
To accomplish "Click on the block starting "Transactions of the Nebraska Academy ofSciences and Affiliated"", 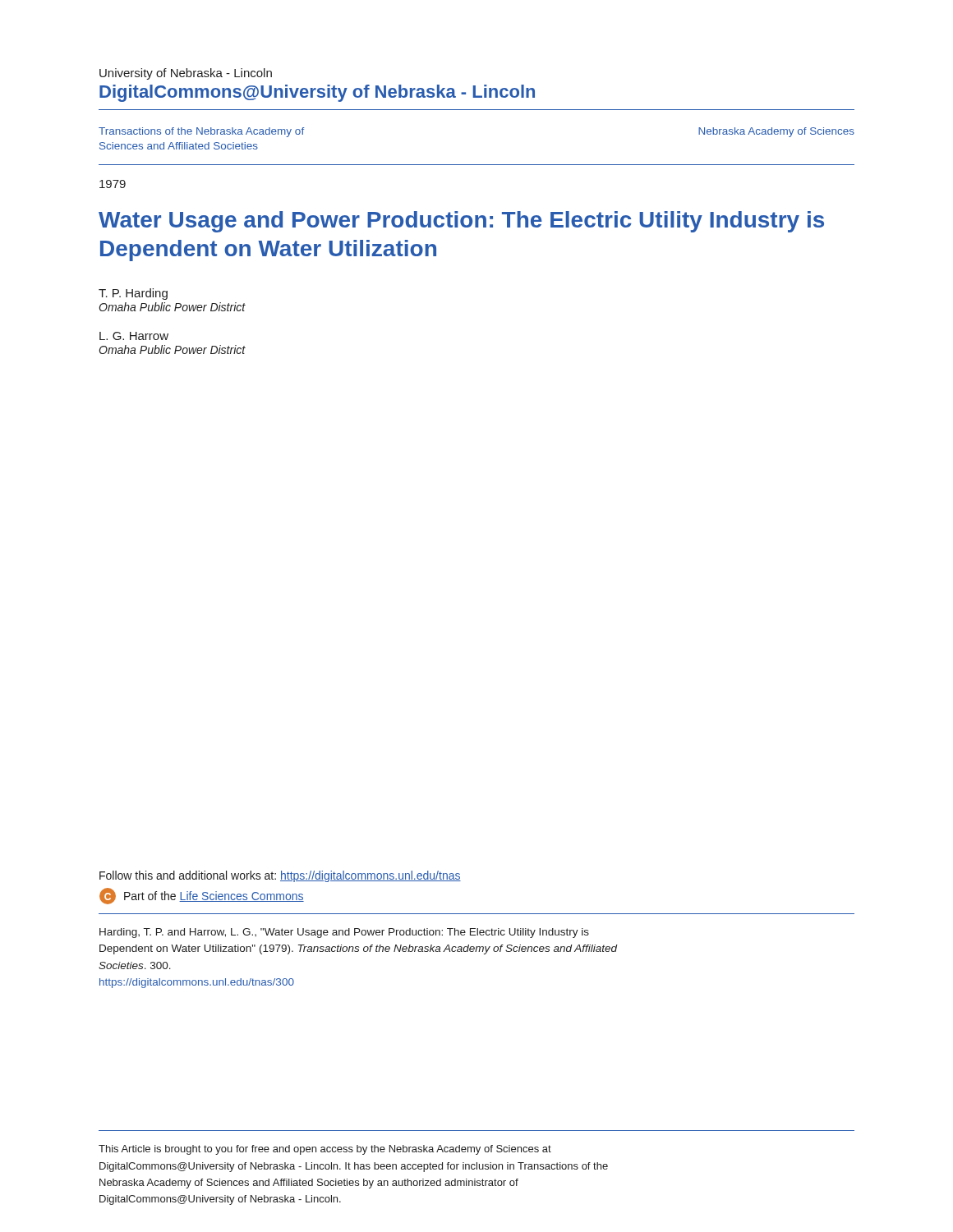I will pyautogui.click(x=201, y=138).
